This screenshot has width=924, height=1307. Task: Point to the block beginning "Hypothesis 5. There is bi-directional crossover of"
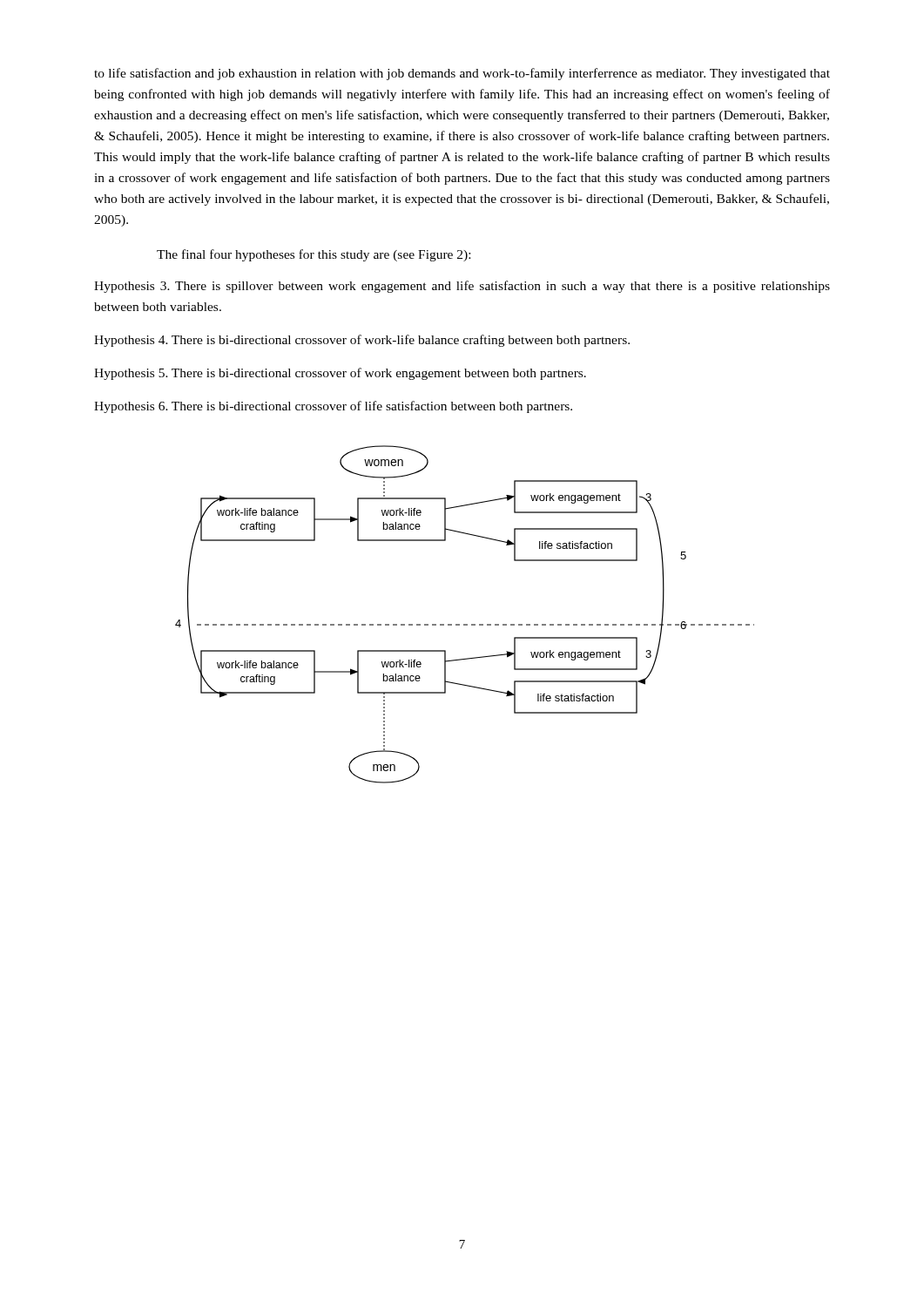point(340,373)
